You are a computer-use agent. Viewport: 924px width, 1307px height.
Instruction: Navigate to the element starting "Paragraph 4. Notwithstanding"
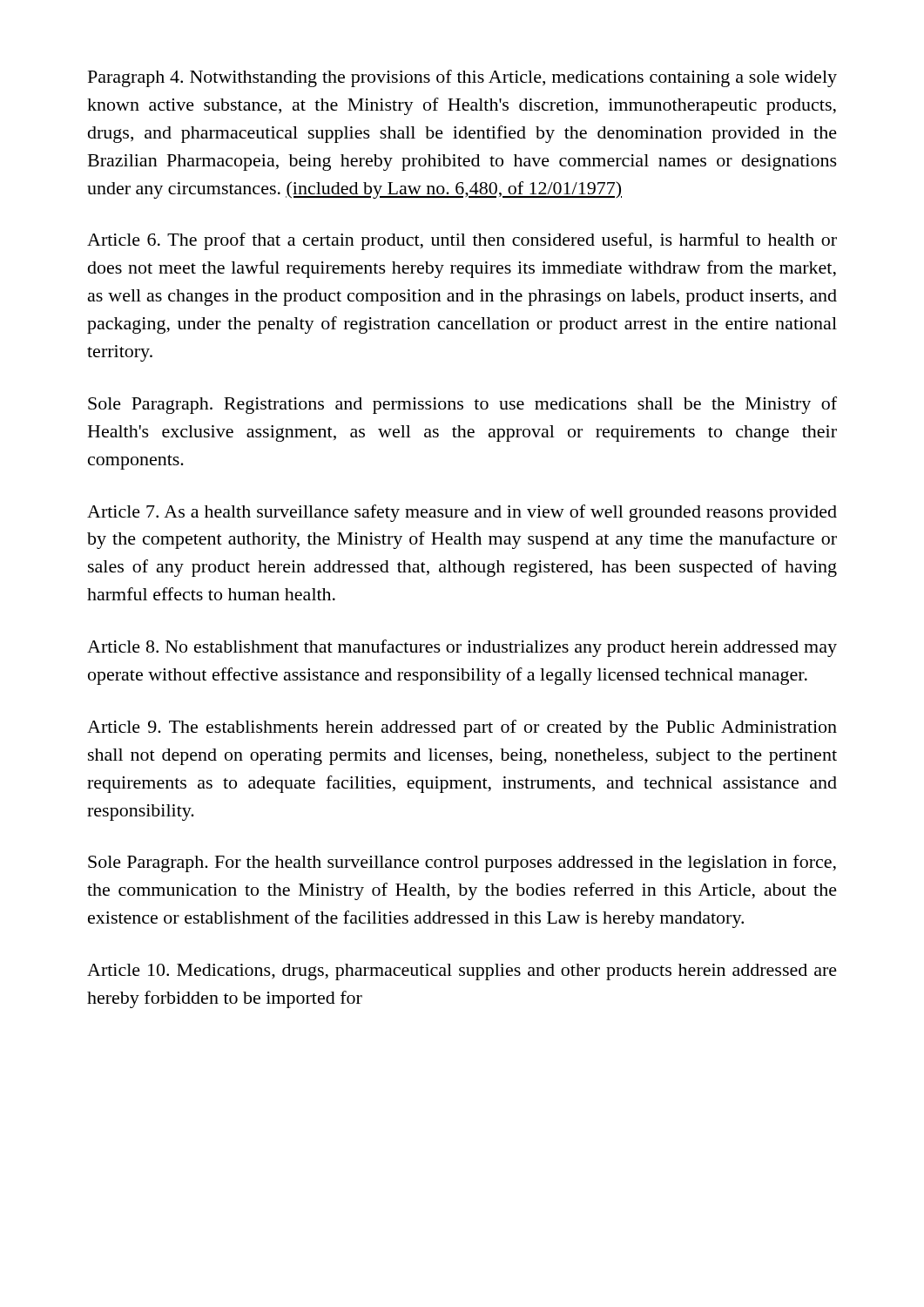pyautogui.click(x=462, y=132)
